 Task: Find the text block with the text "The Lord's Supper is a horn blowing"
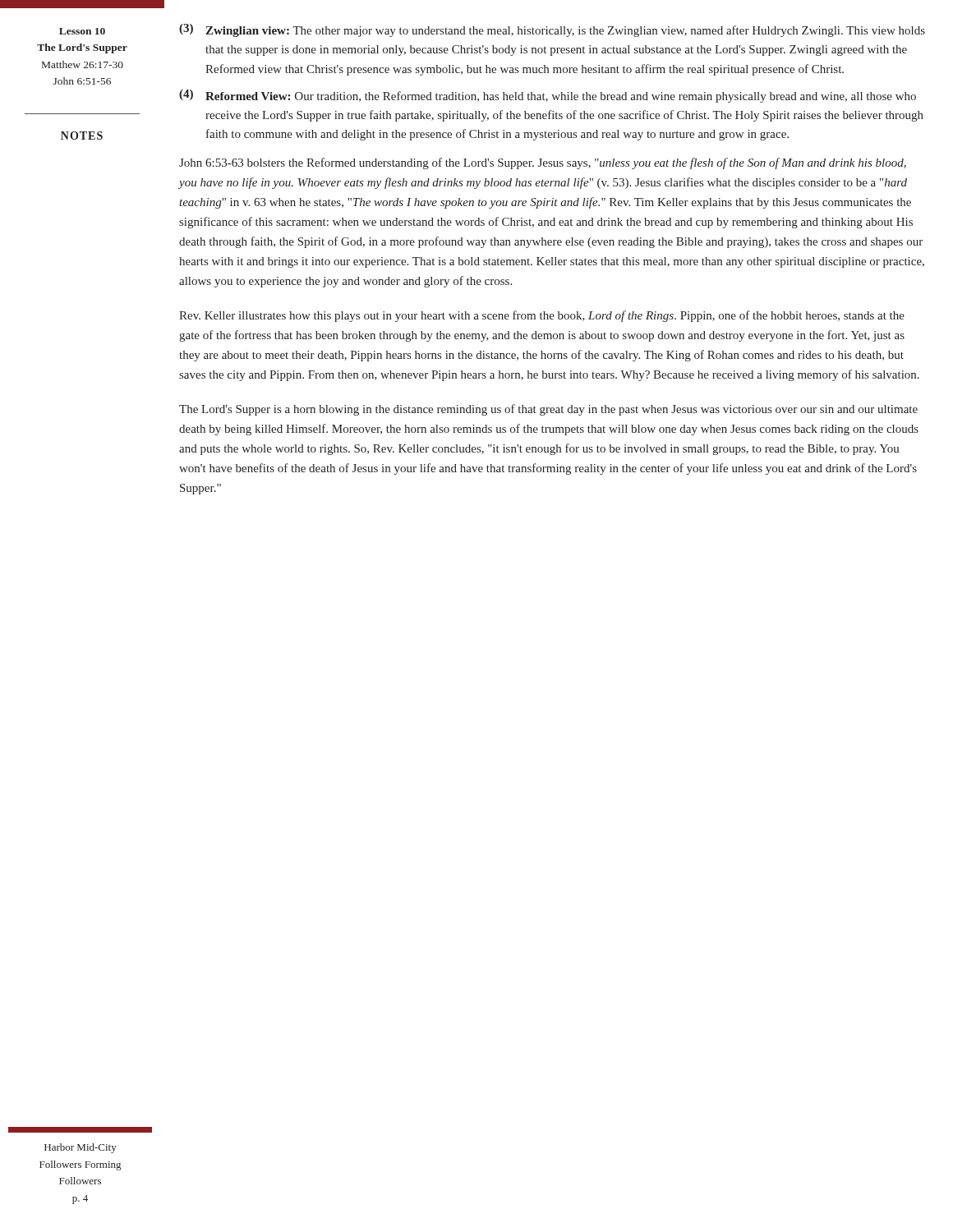click(x=549, y=448)
